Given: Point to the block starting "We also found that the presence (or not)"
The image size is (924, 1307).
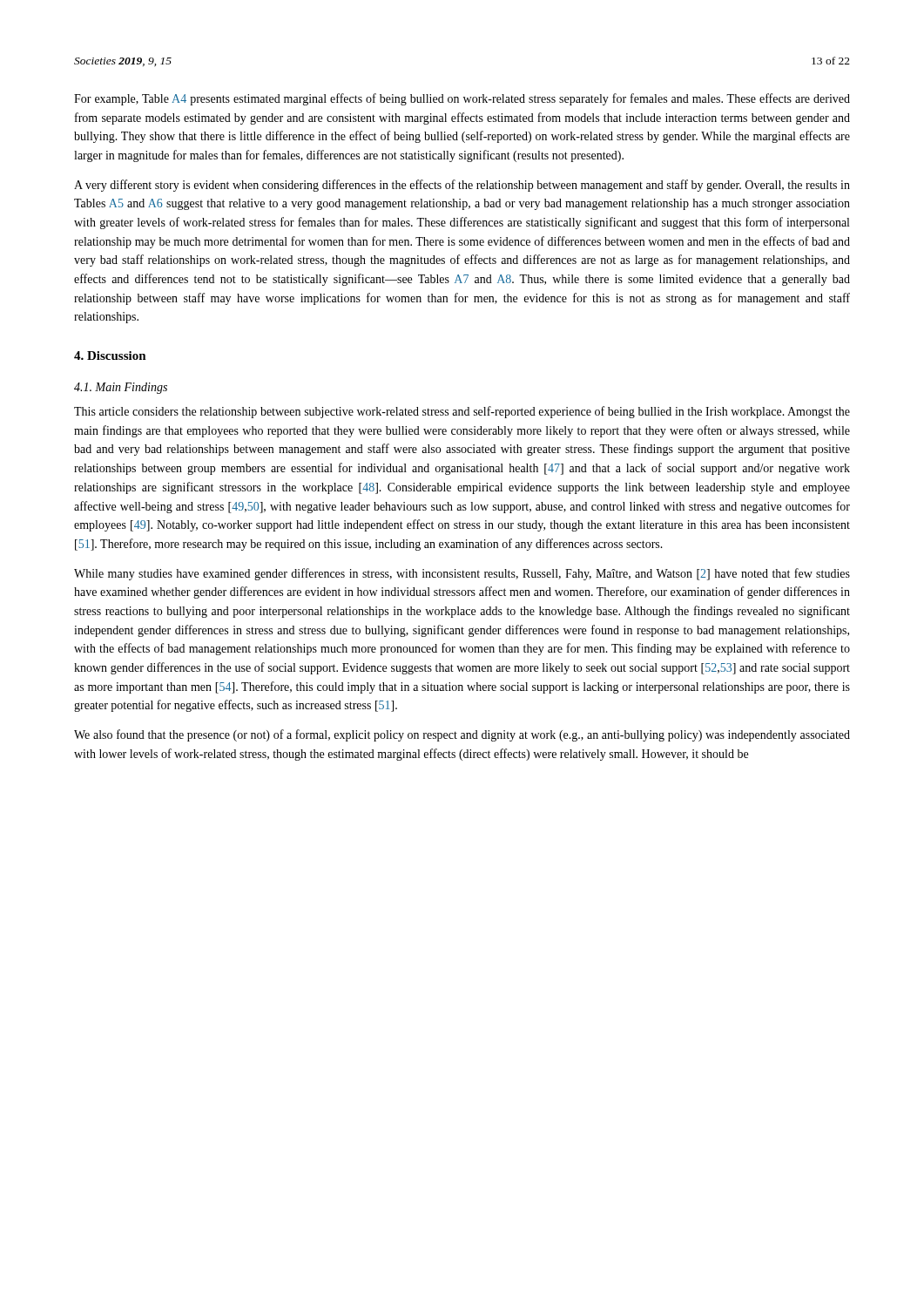Looking at the screenshot, I should 462,745.
